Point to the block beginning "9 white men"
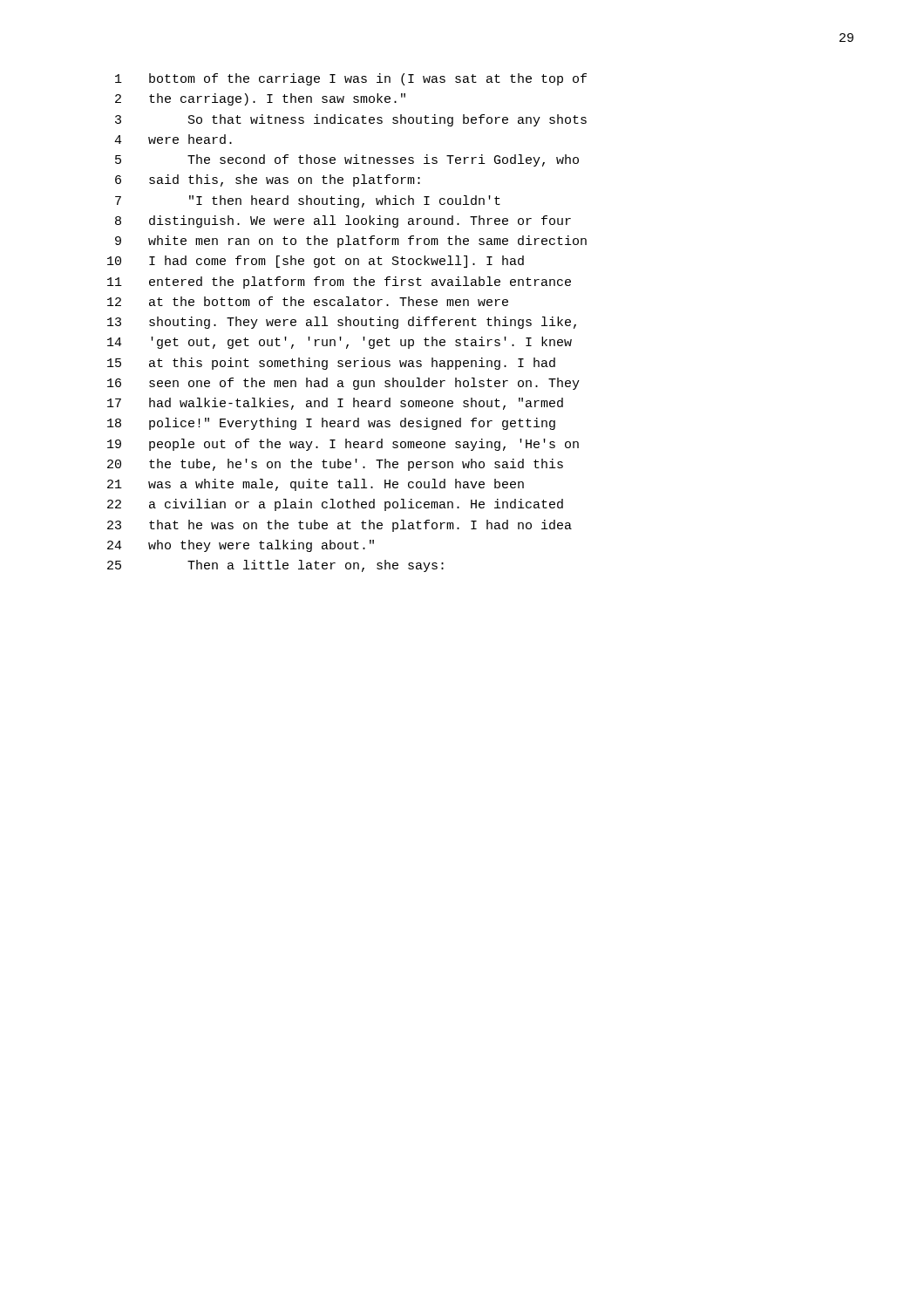 (x=462, y=242)
